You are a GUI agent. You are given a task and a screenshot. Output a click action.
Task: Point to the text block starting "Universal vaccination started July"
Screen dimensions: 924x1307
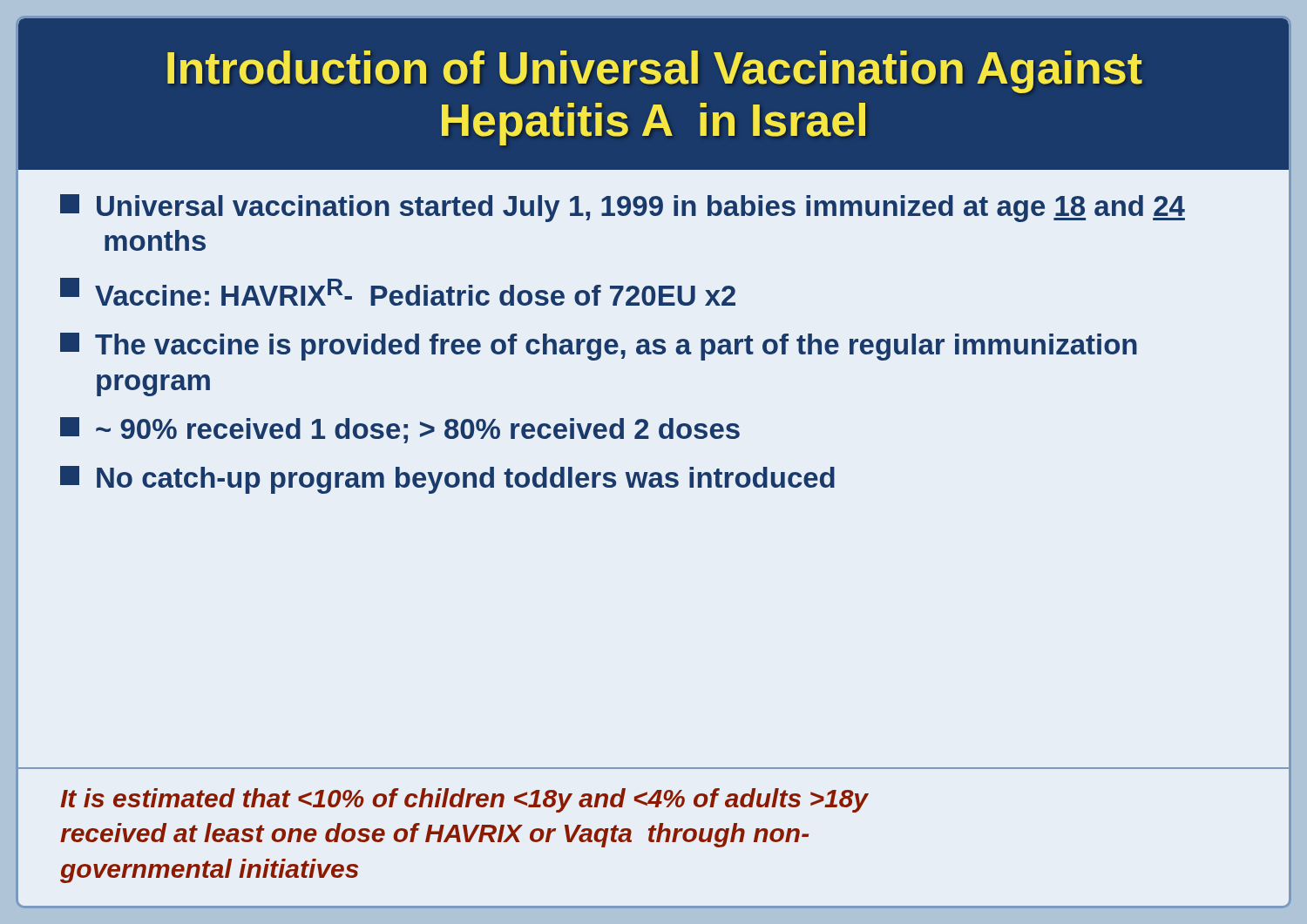tap(654, 224)
